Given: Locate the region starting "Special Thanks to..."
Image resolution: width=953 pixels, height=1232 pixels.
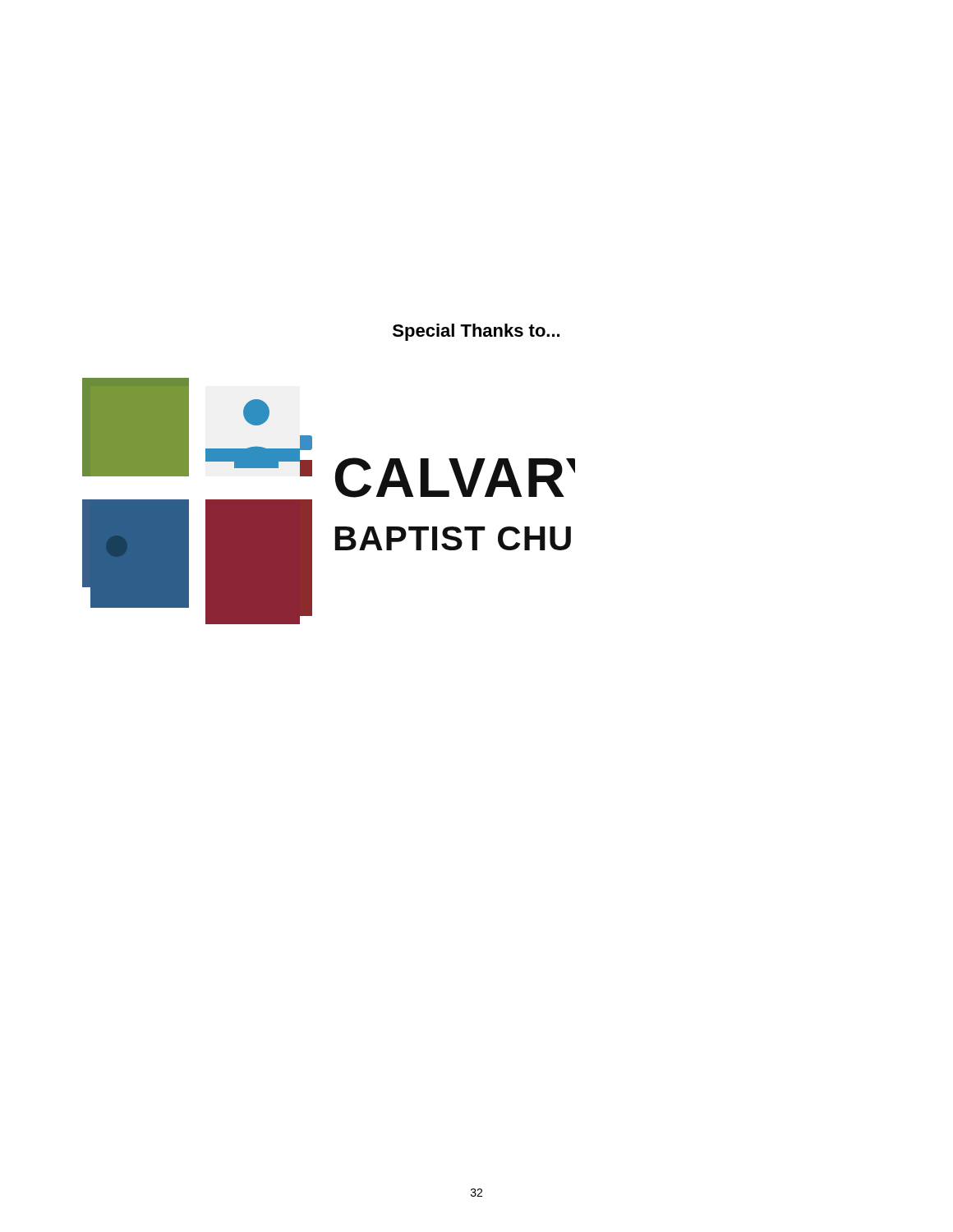Looking at the screenshot, I should pos(476,331).
